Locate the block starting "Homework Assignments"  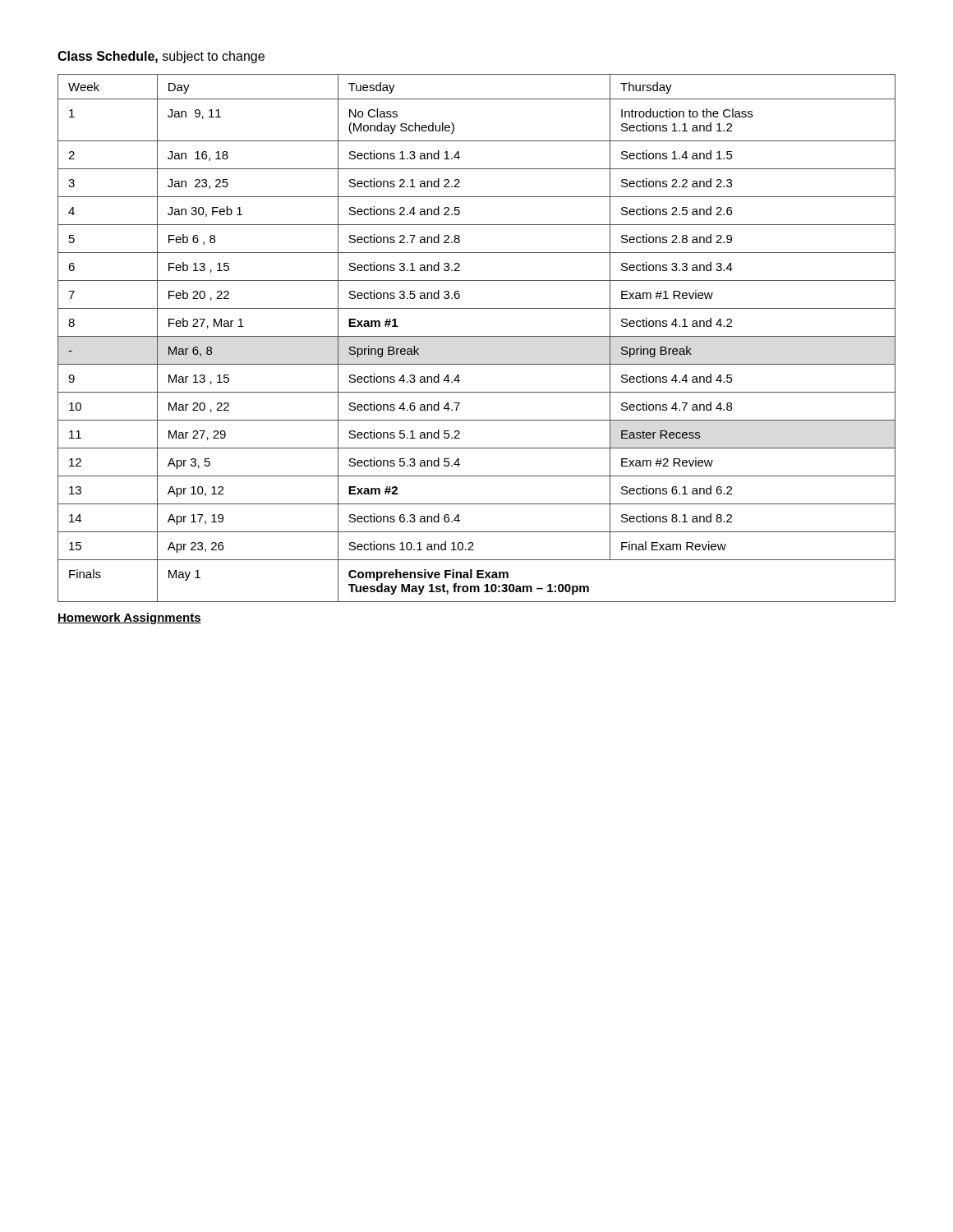(x=129, y=617)
